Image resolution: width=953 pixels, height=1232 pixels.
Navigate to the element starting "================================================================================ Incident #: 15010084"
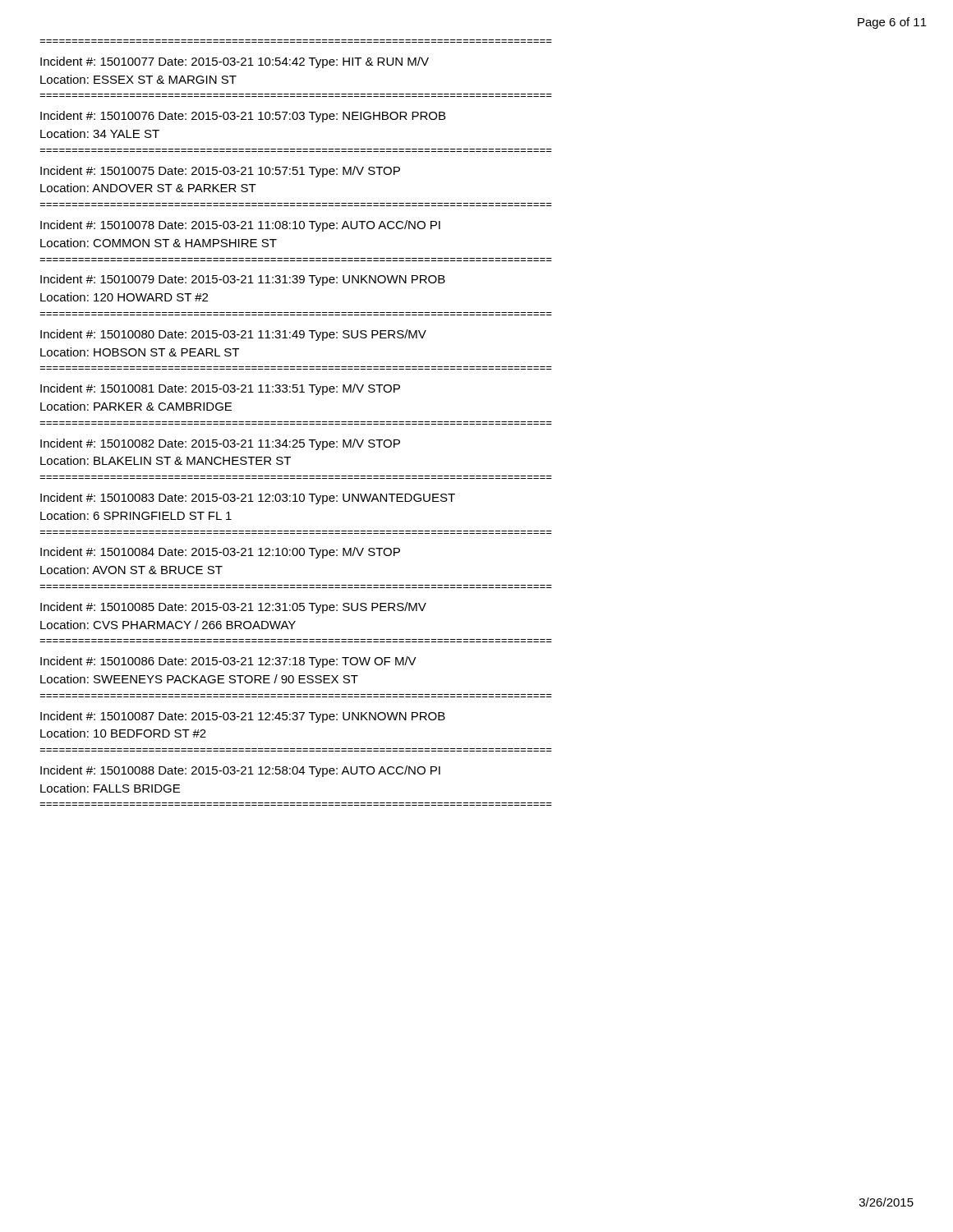(220, 553)
